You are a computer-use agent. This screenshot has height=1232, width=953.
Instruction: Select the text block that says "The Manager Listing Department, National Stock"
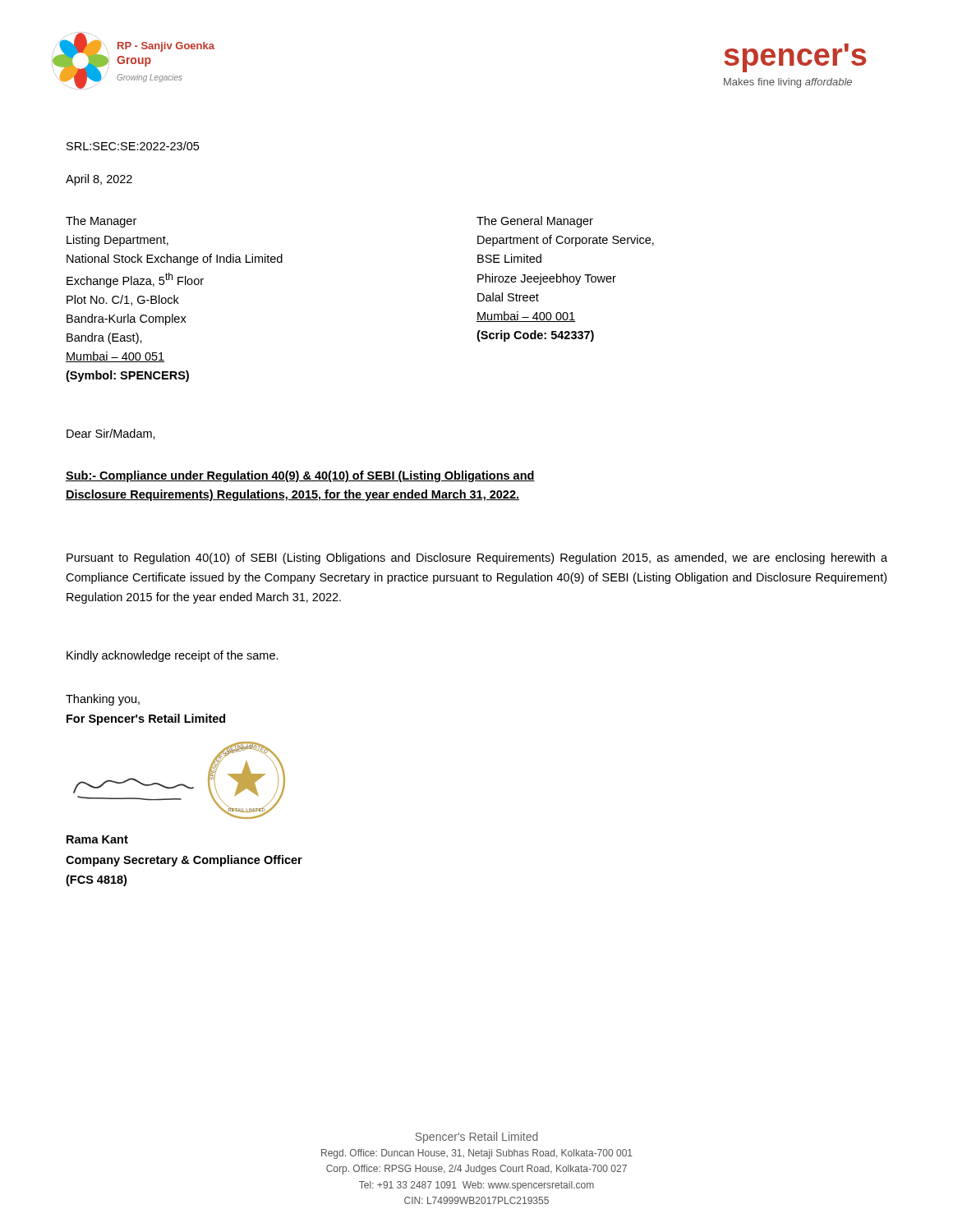coord(174,298)
